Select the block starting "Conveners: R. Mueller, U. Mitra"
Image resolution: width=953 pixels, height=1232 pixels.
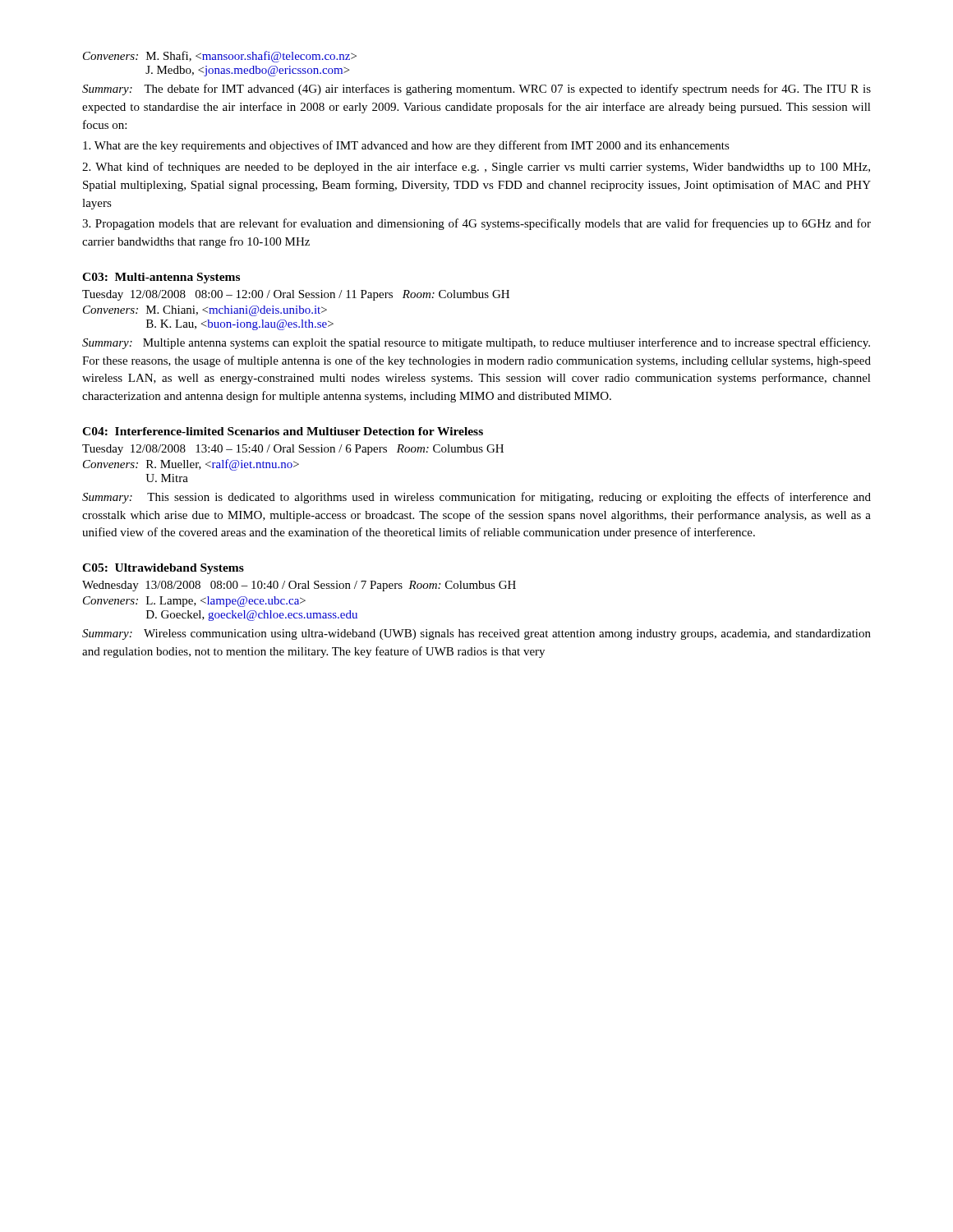[x=191, y=471]
